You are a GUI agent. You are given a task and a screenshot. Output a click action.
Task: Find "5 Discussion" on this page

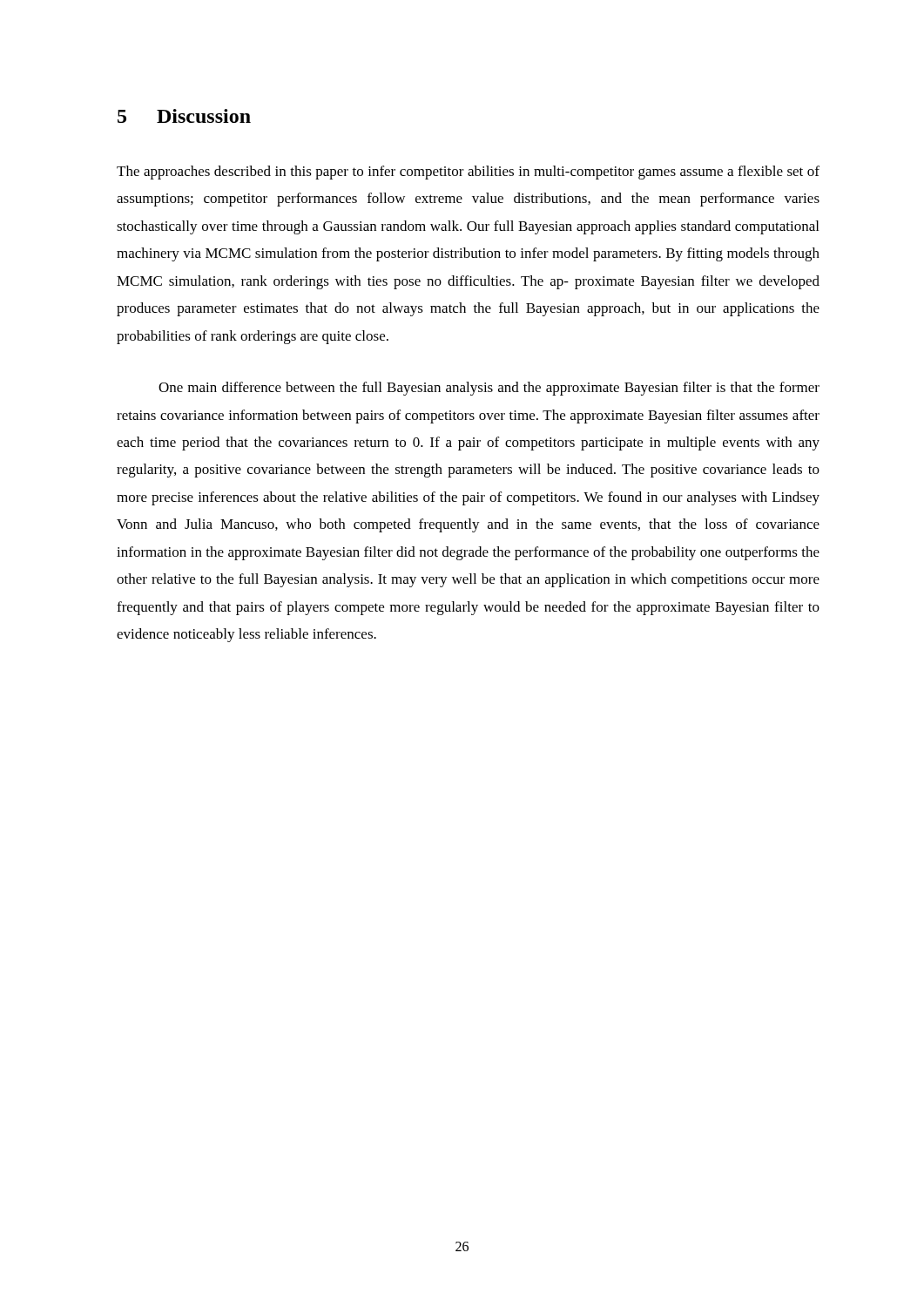184,116
